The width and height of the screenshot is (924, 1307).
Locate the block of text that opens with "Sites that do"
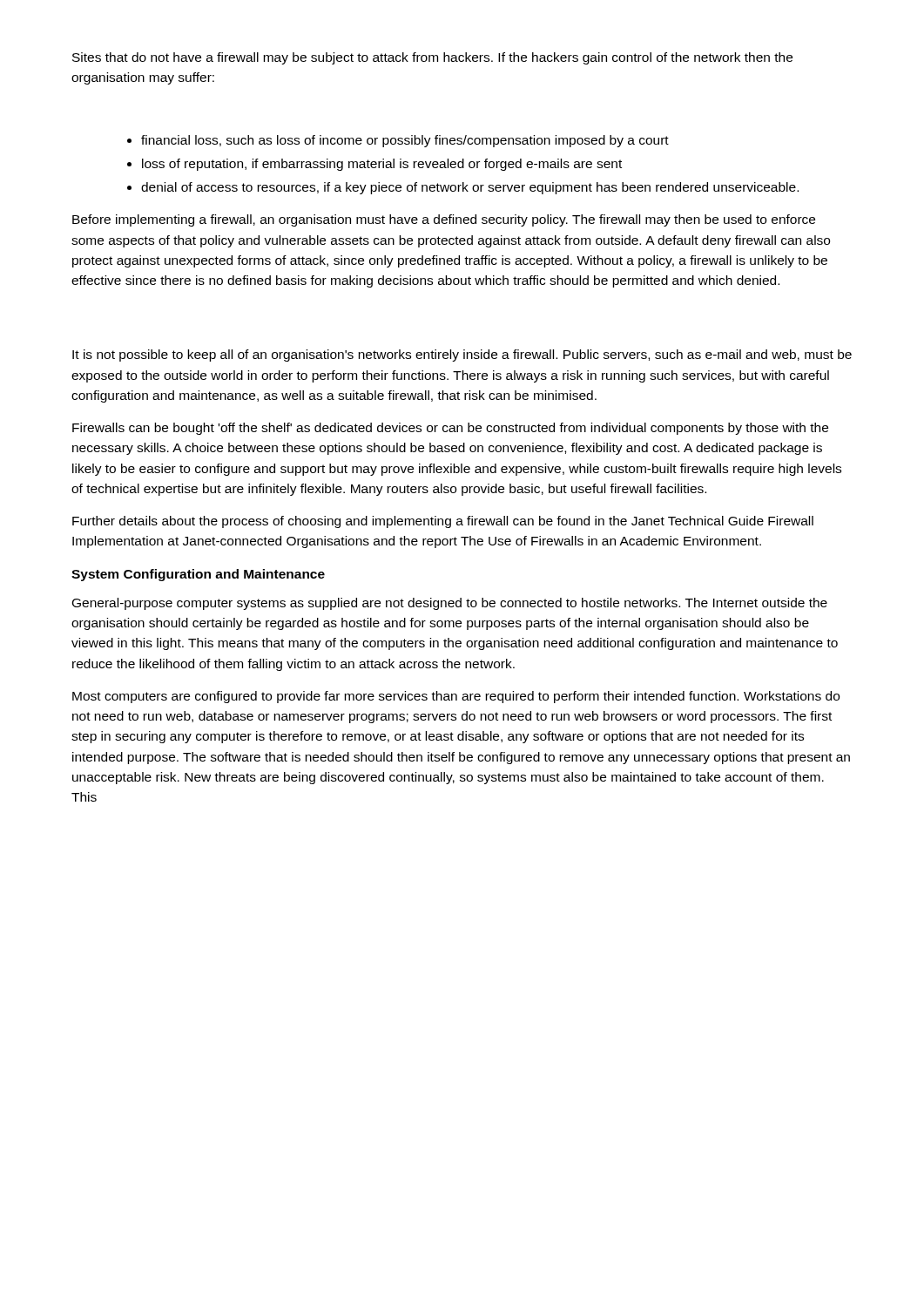click(x=432, y=67)
